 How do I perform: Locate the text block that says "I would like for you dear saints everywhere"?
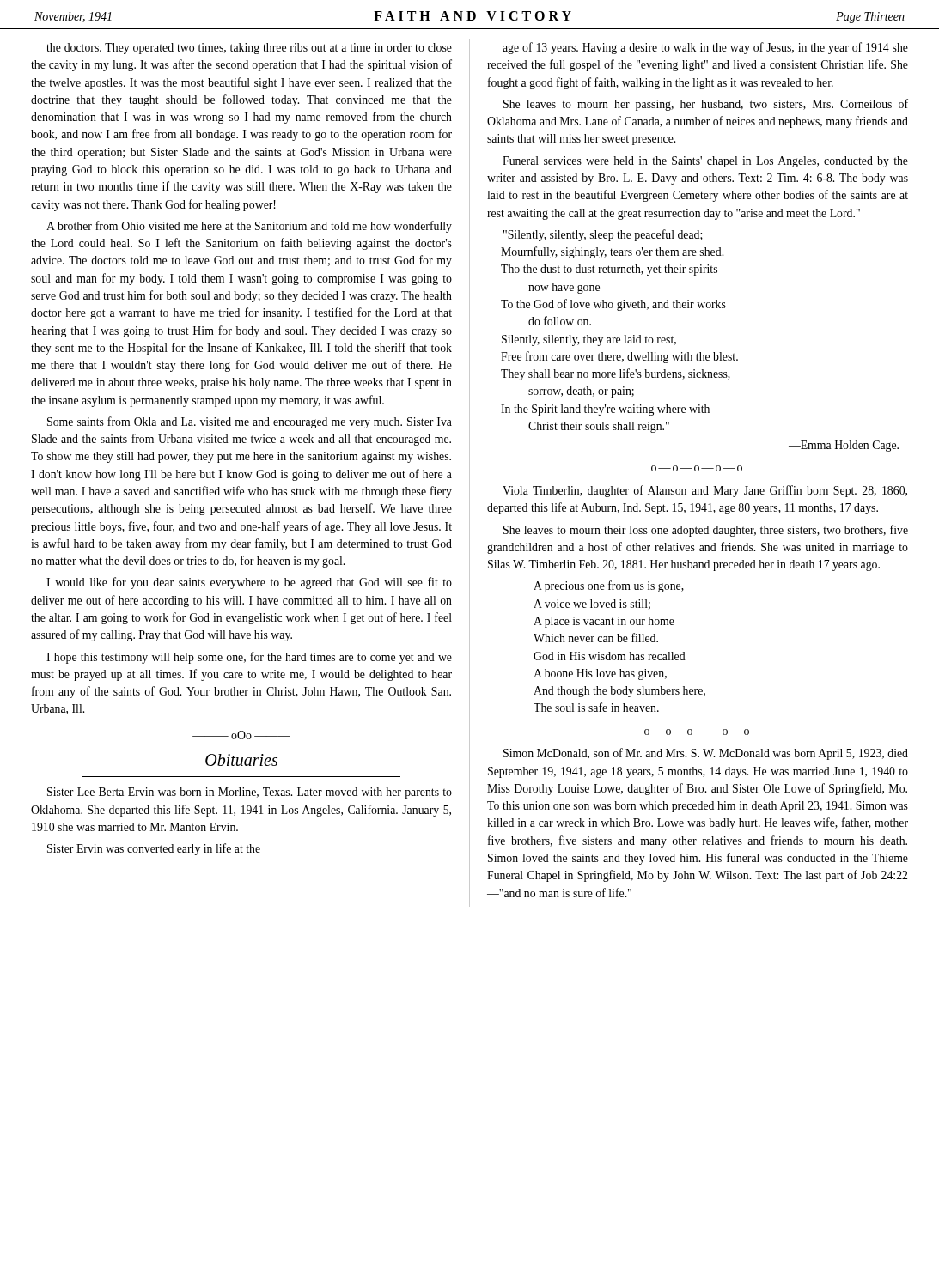[241, 610]
